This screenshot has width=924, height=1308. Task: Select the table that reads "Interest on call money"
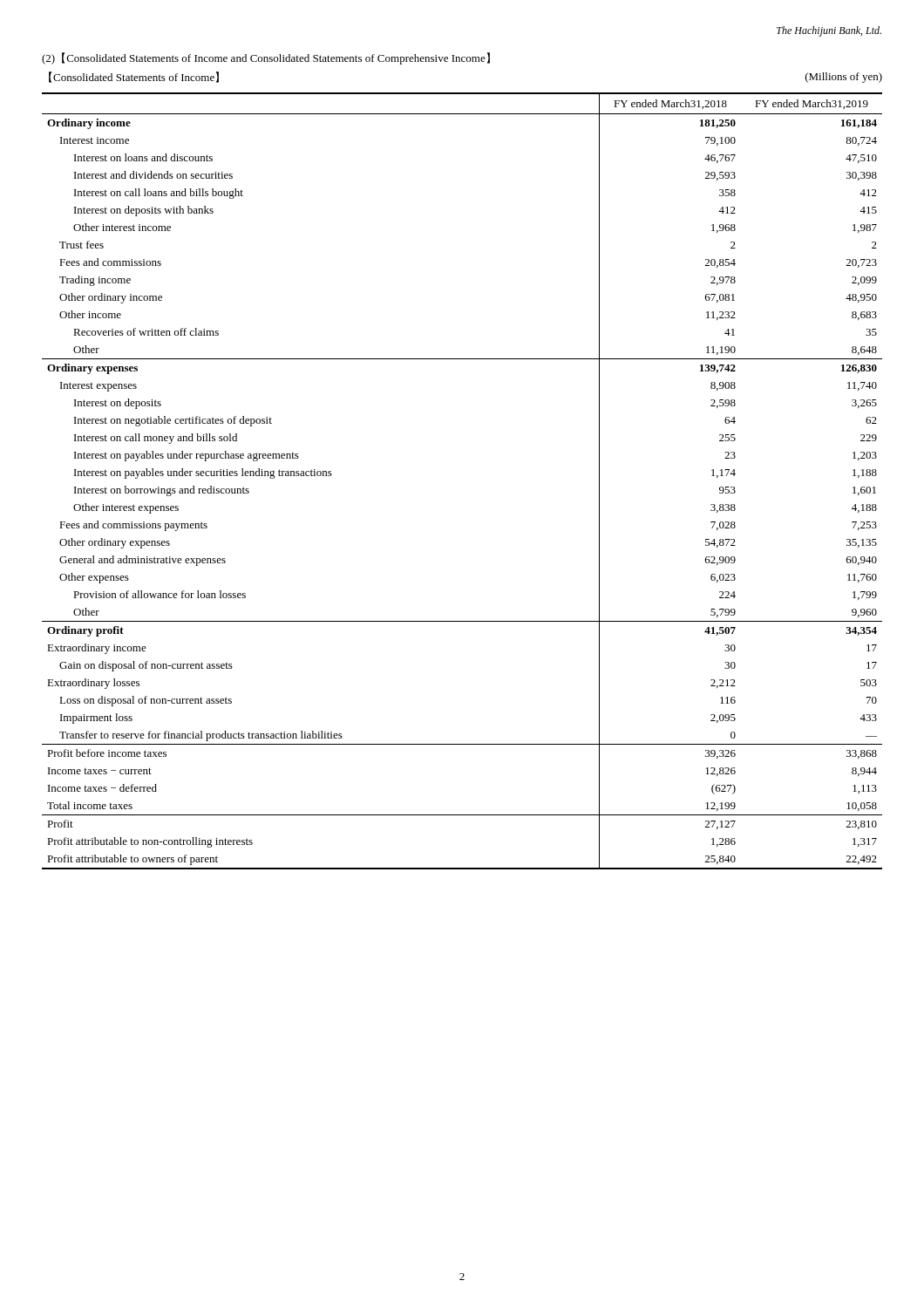tap(462, 481)
